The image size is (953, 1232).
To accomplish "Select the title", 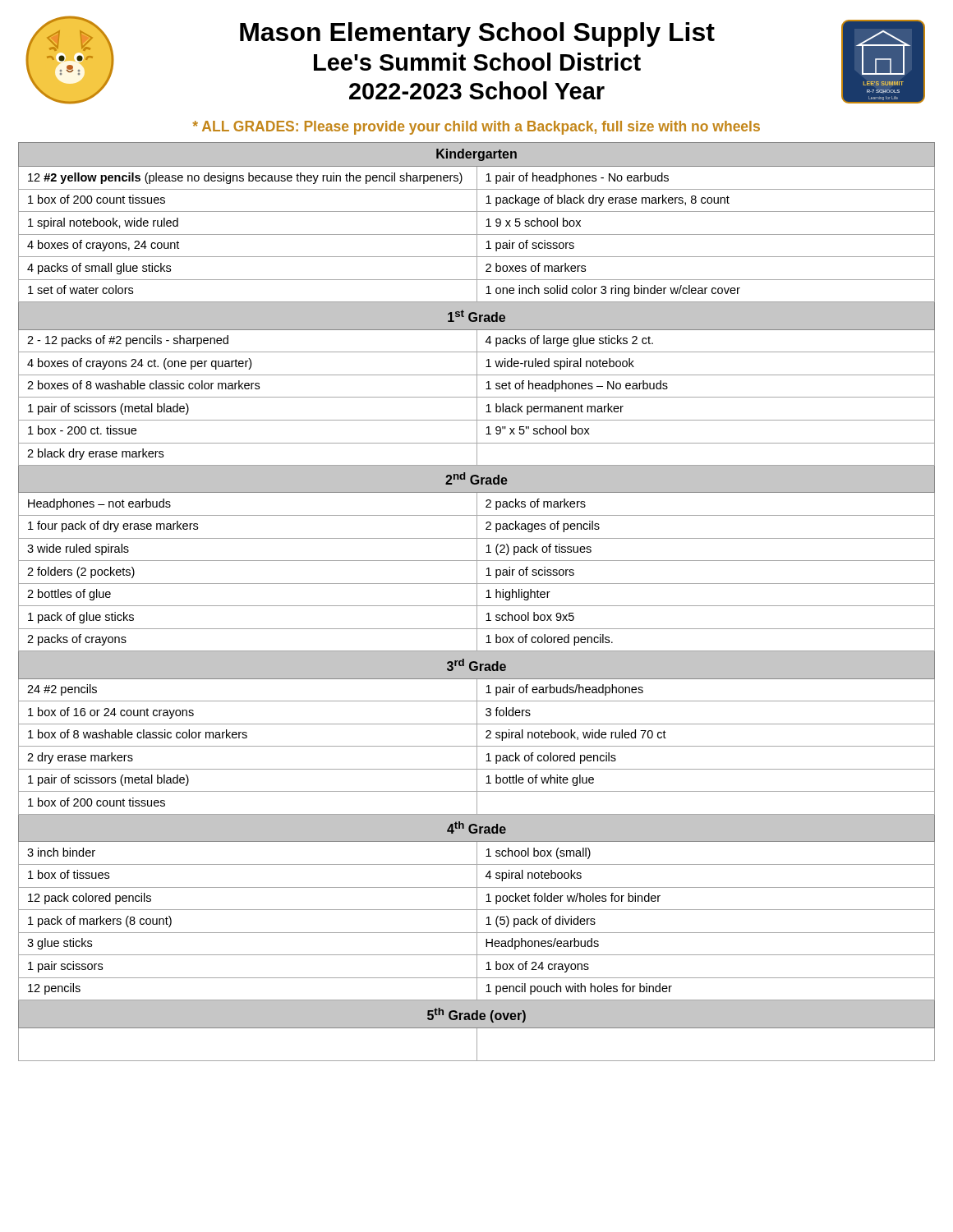I will tap(476, 62).
